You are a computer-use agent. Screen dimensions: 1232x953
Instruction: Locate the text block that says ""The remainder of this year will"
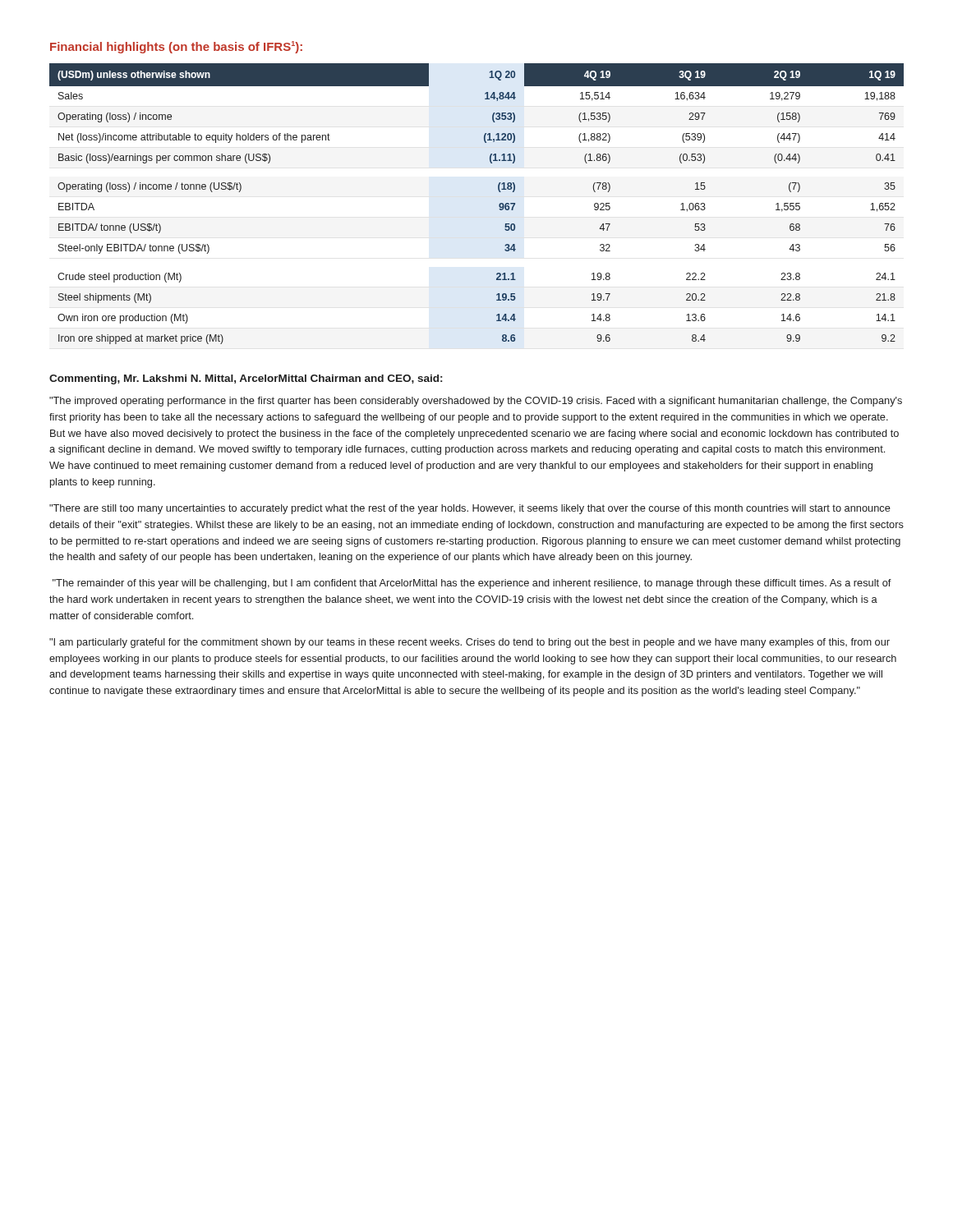tap(470, 599)
